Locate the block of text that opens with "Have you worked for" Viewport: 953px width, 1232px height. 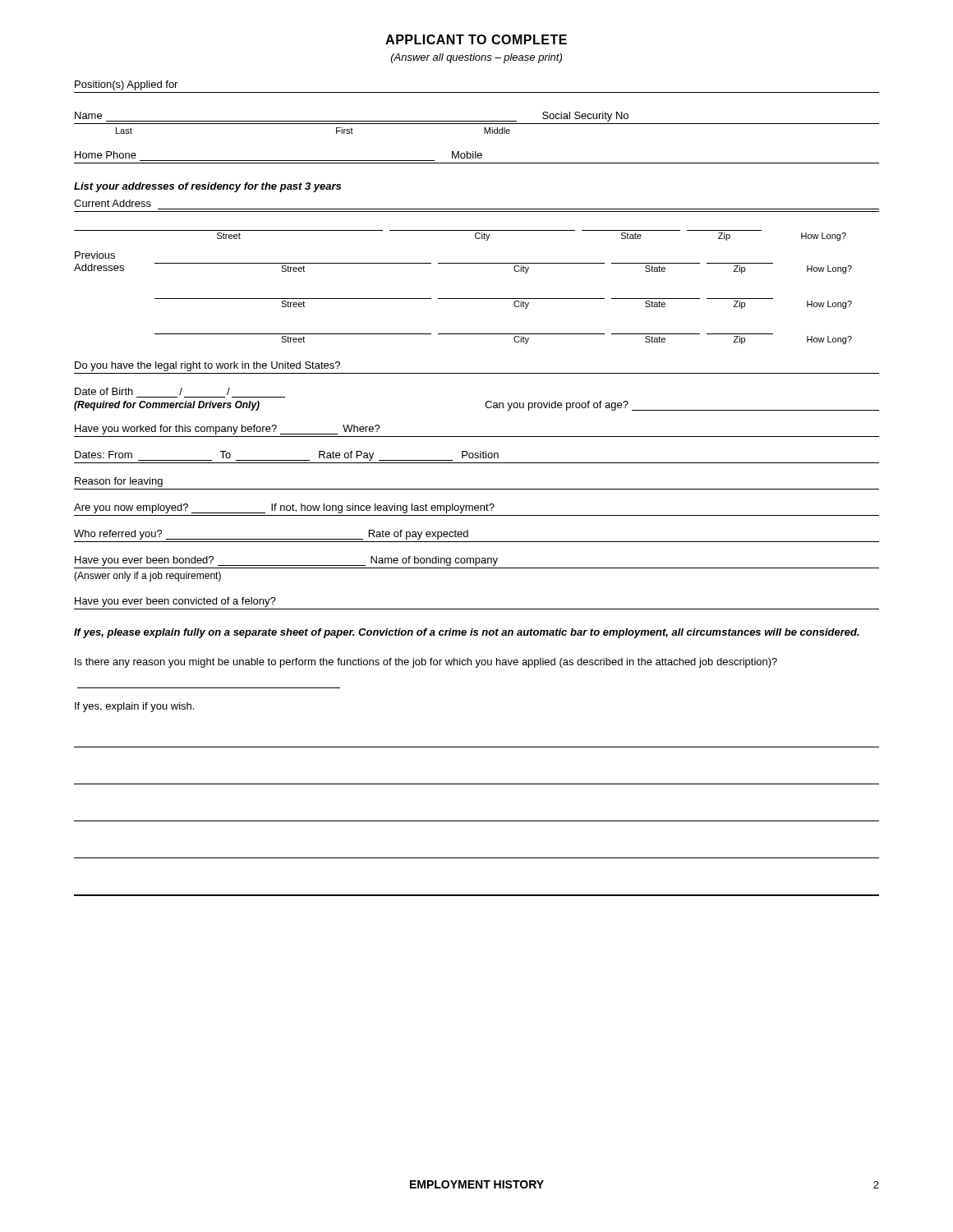[476, 428]
